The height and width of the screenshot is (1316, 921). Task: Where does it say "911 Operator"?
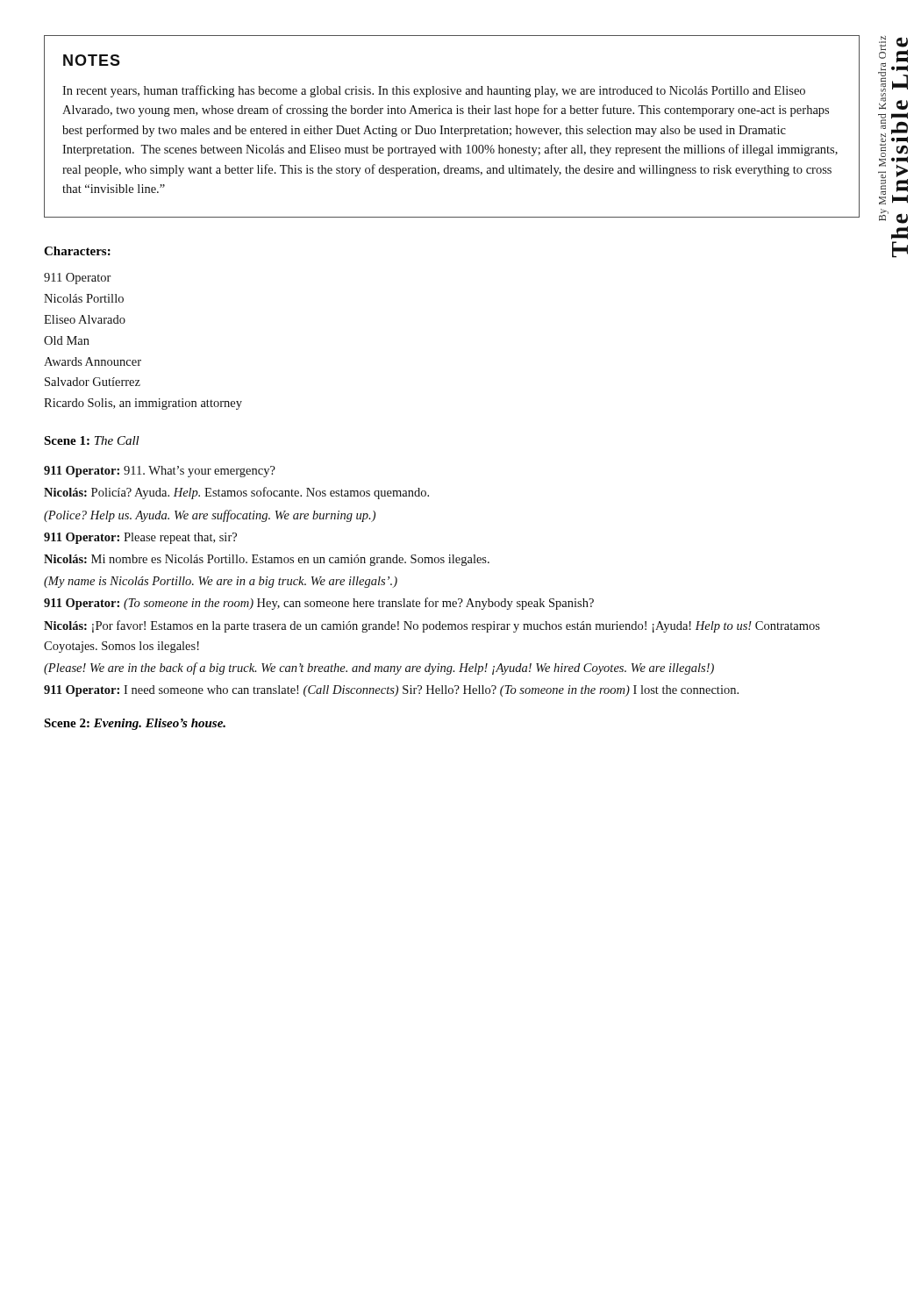[x=77, y=277]
